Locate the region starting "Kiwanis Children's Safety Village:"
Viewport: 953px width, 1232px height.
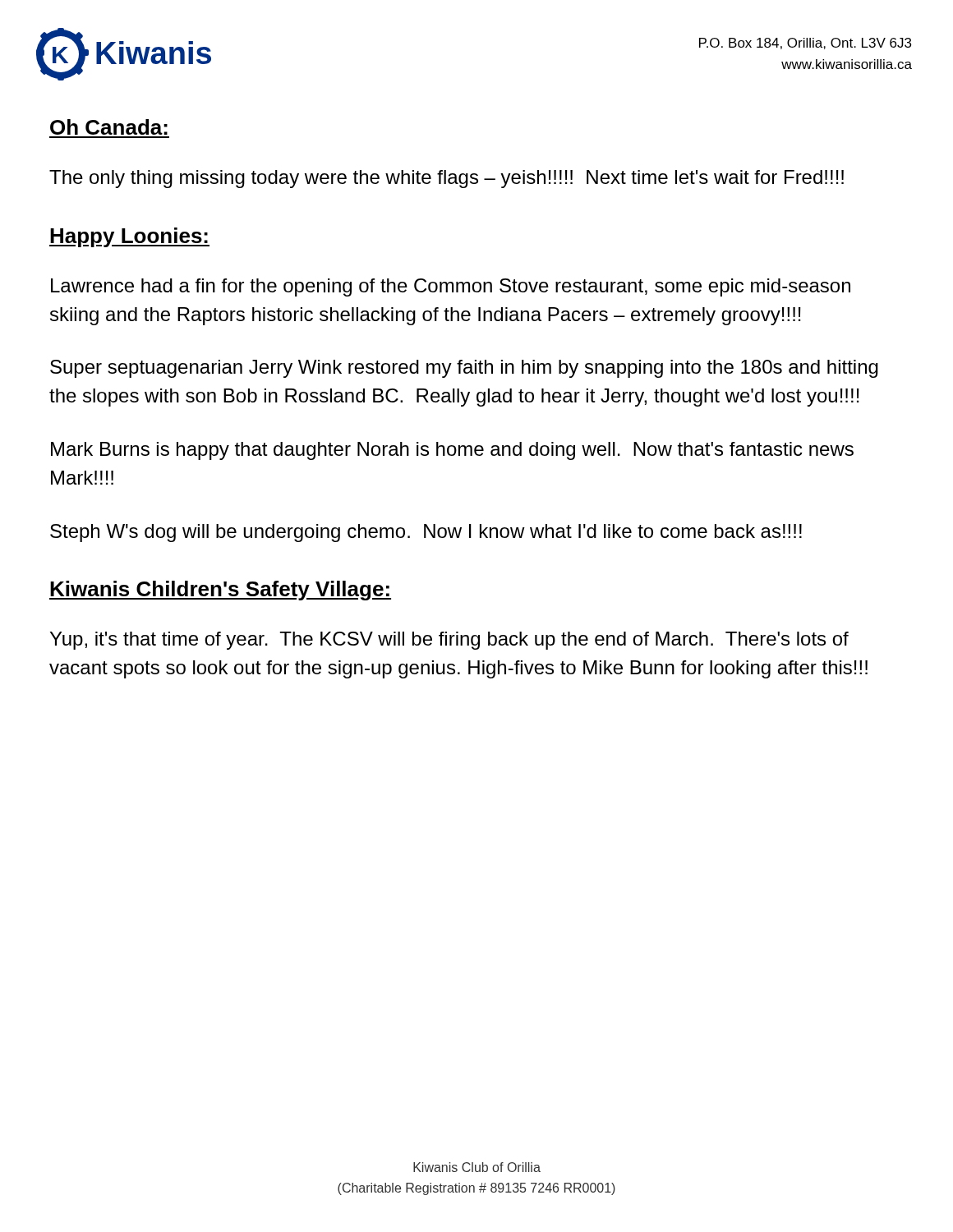tap(220, 589)
